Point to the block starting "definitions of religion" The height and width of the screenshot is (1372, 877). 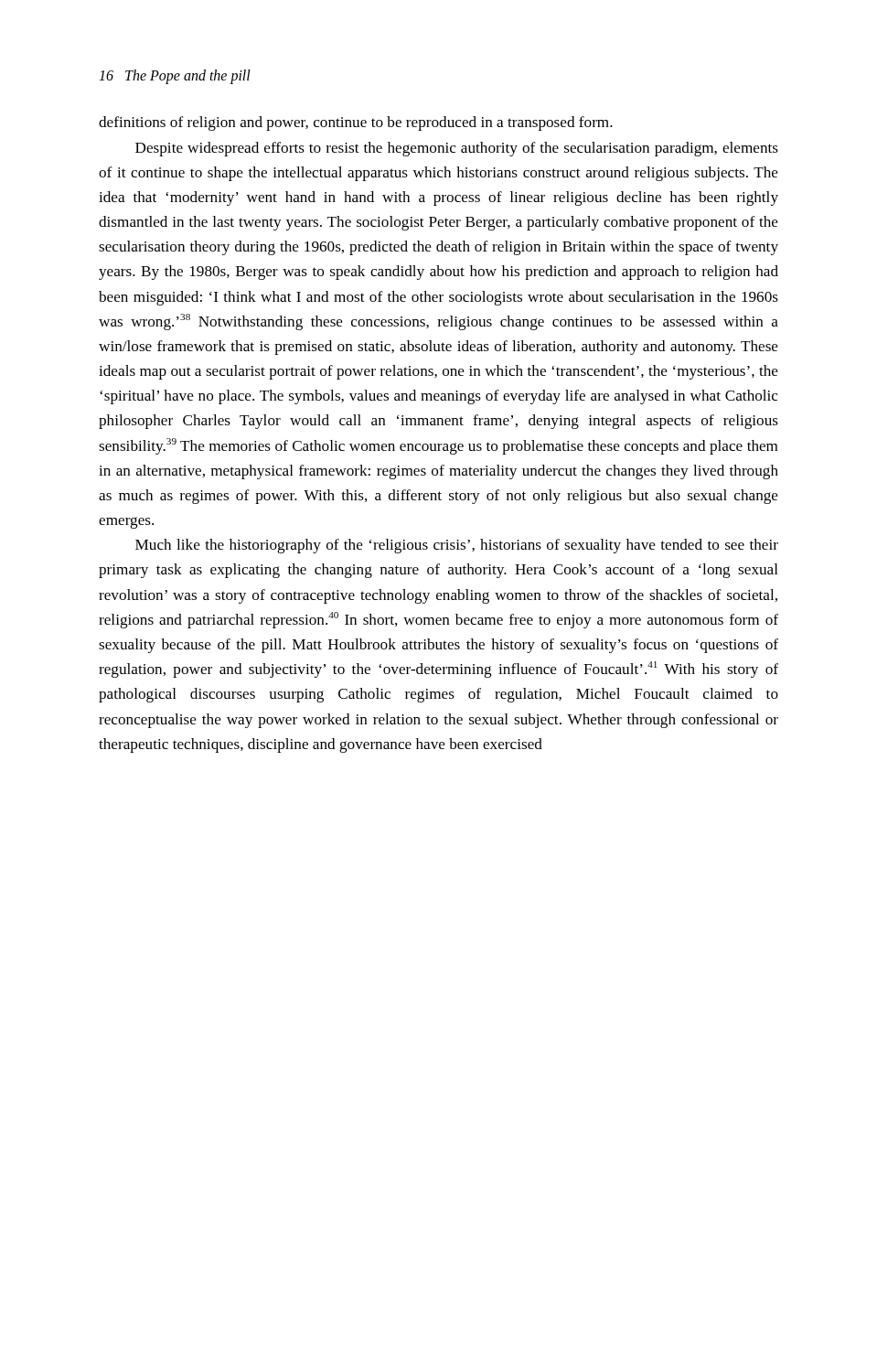coord(438,433)
